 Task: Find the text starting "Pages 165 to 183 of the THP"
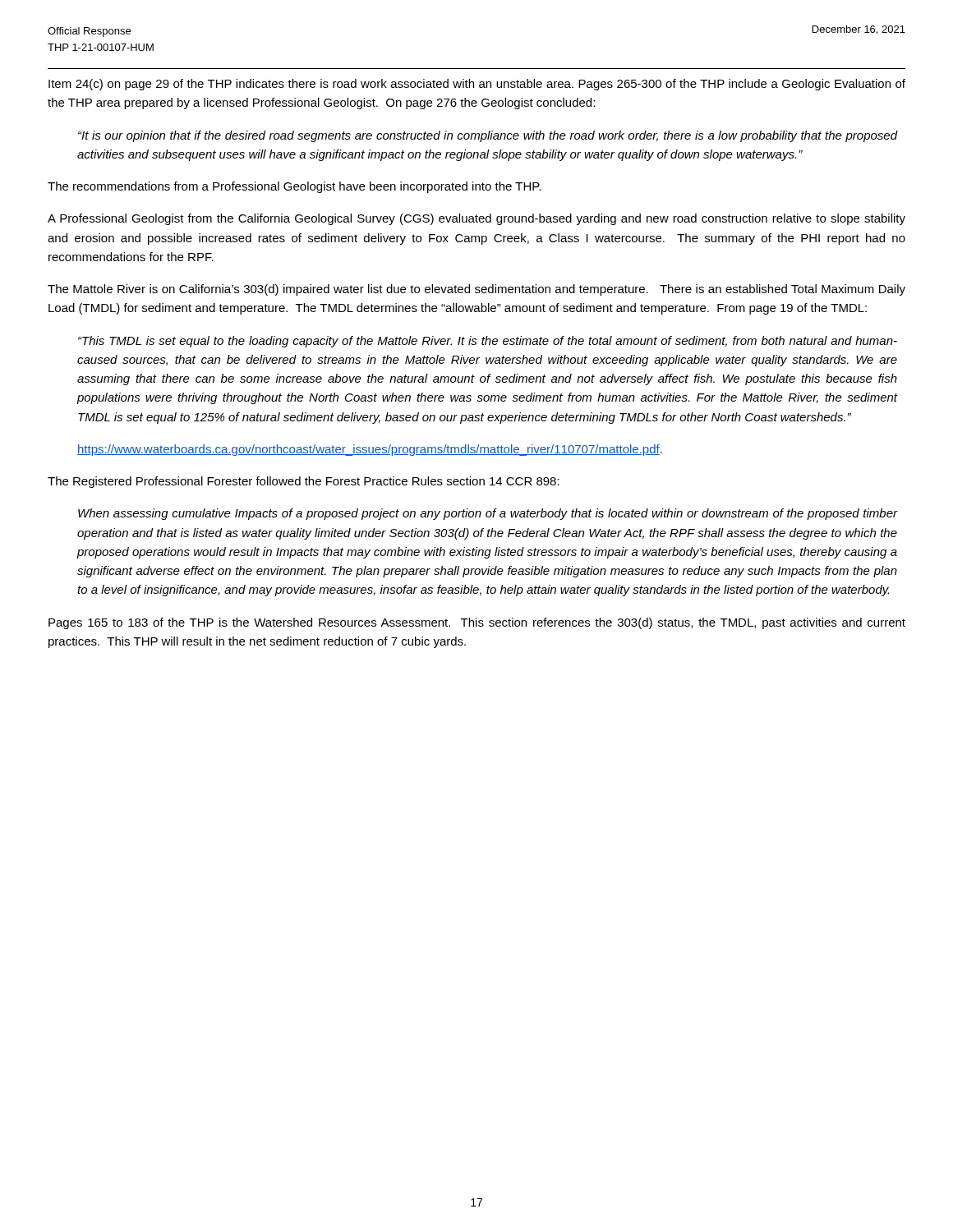(476, 631)
